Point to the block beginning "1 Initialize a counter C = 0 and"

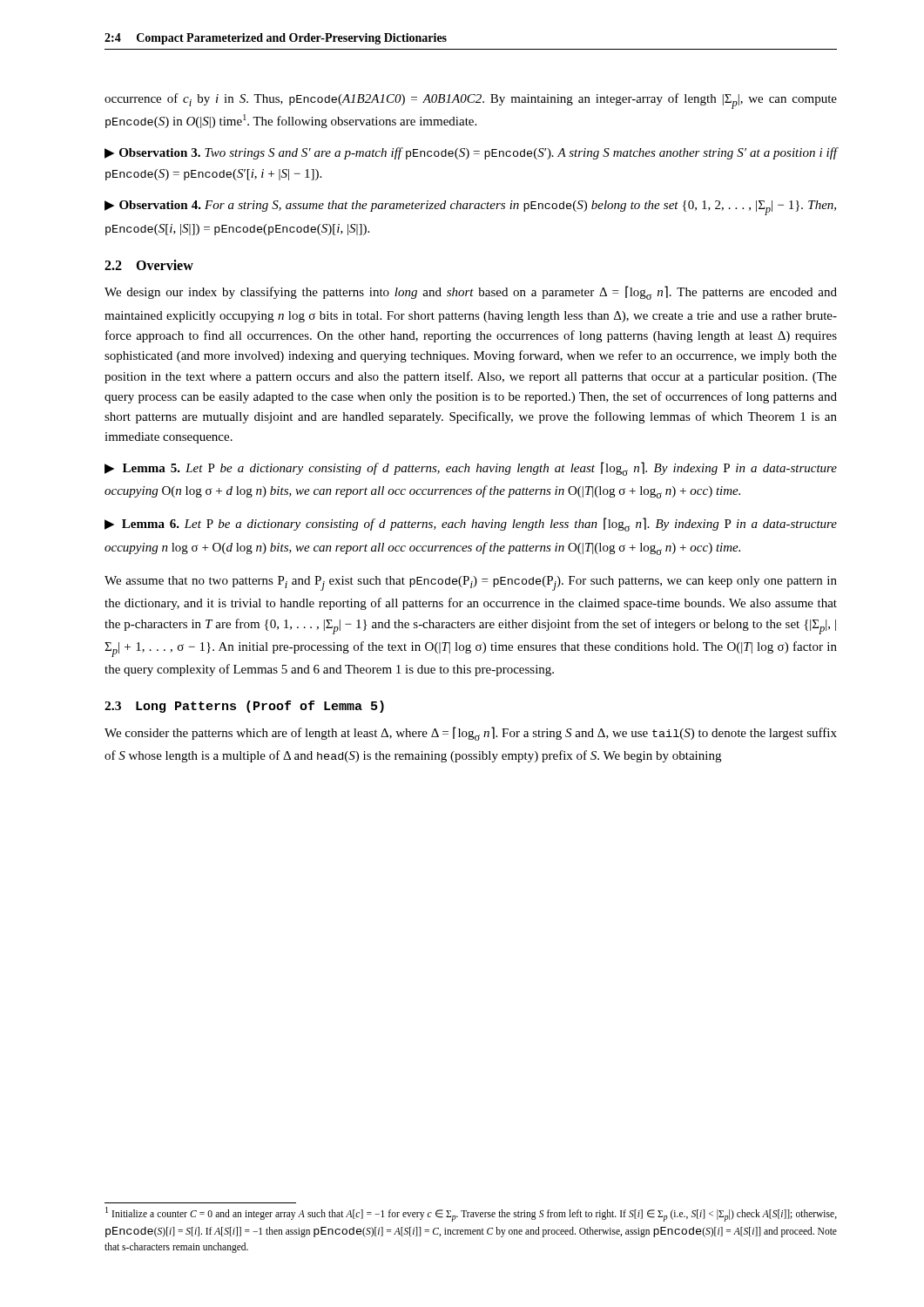pos(471,1229)
